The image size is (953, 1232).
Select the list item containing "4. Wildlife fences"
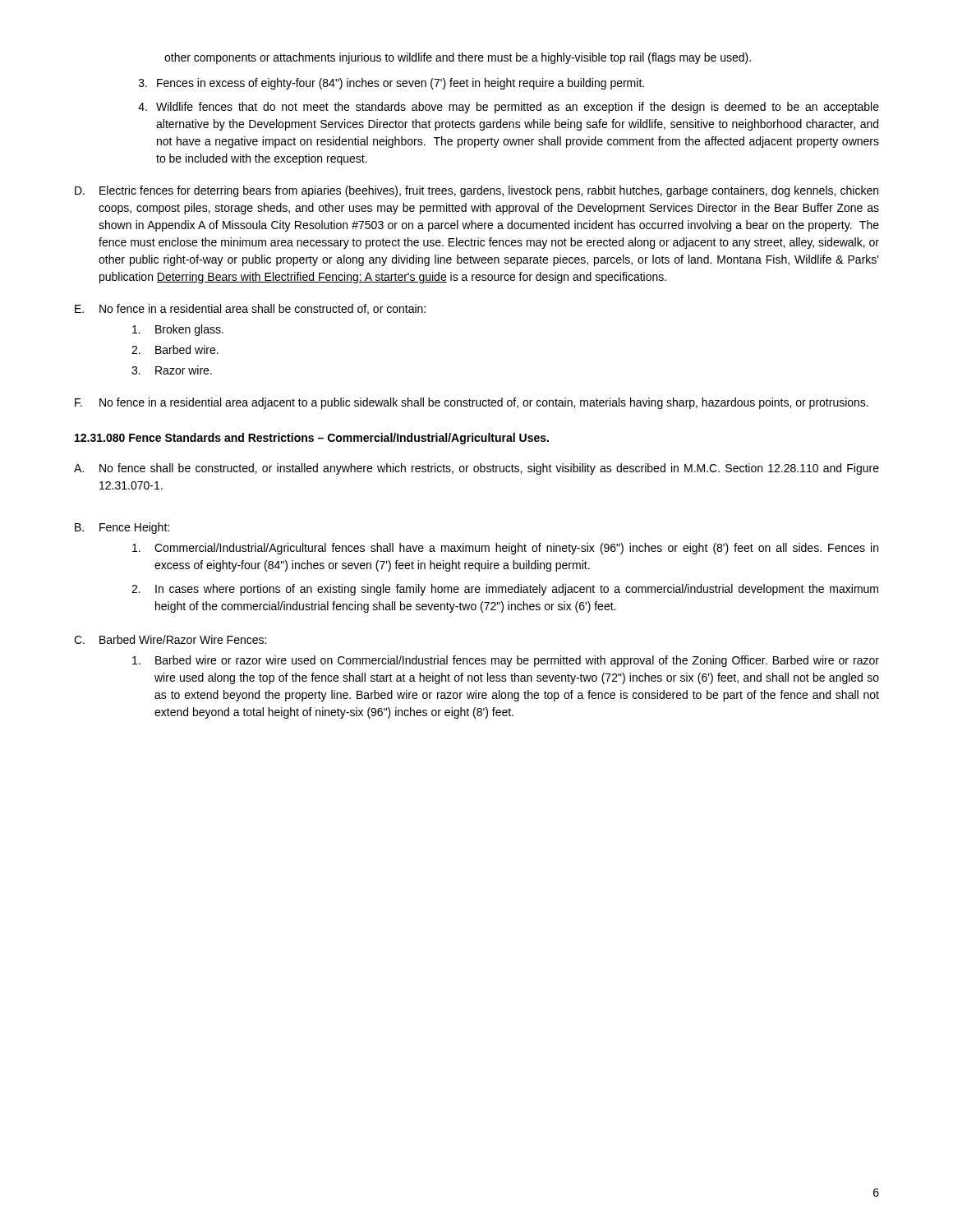tap(501, 133)
